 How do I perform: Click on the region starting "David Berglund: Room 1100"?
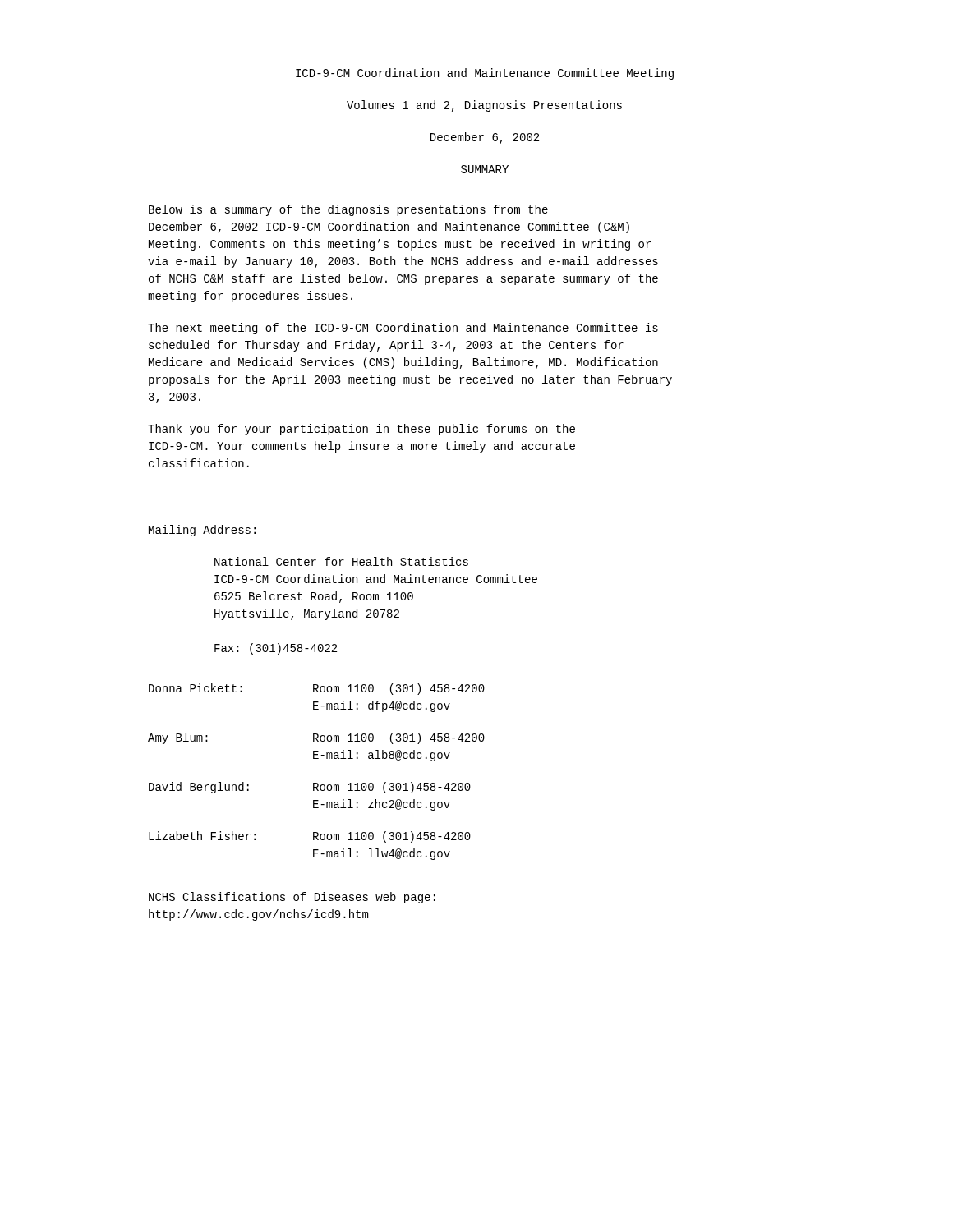(x=310, y=788)
